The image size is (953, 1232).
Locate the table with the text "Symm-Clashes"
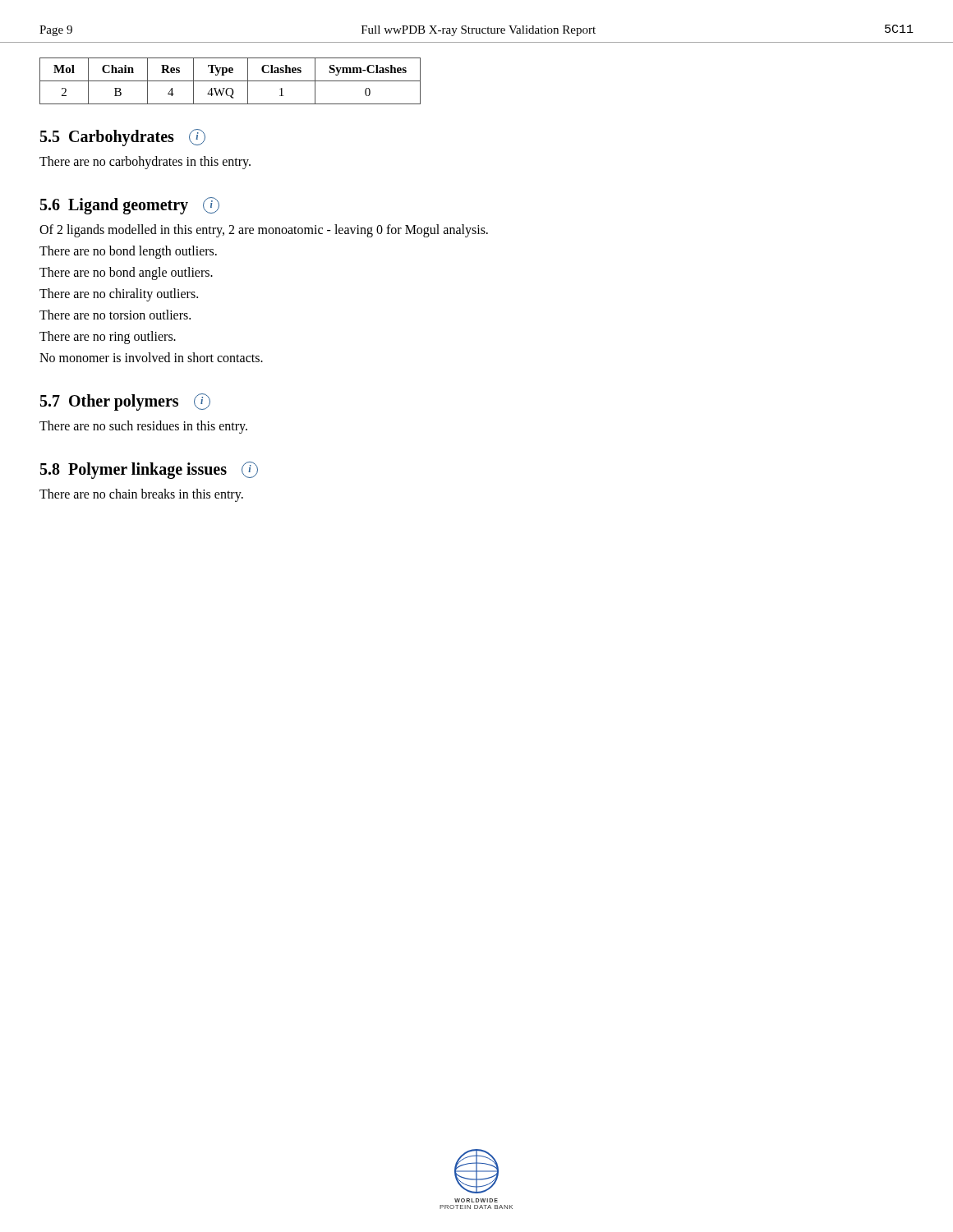[476, 81]
